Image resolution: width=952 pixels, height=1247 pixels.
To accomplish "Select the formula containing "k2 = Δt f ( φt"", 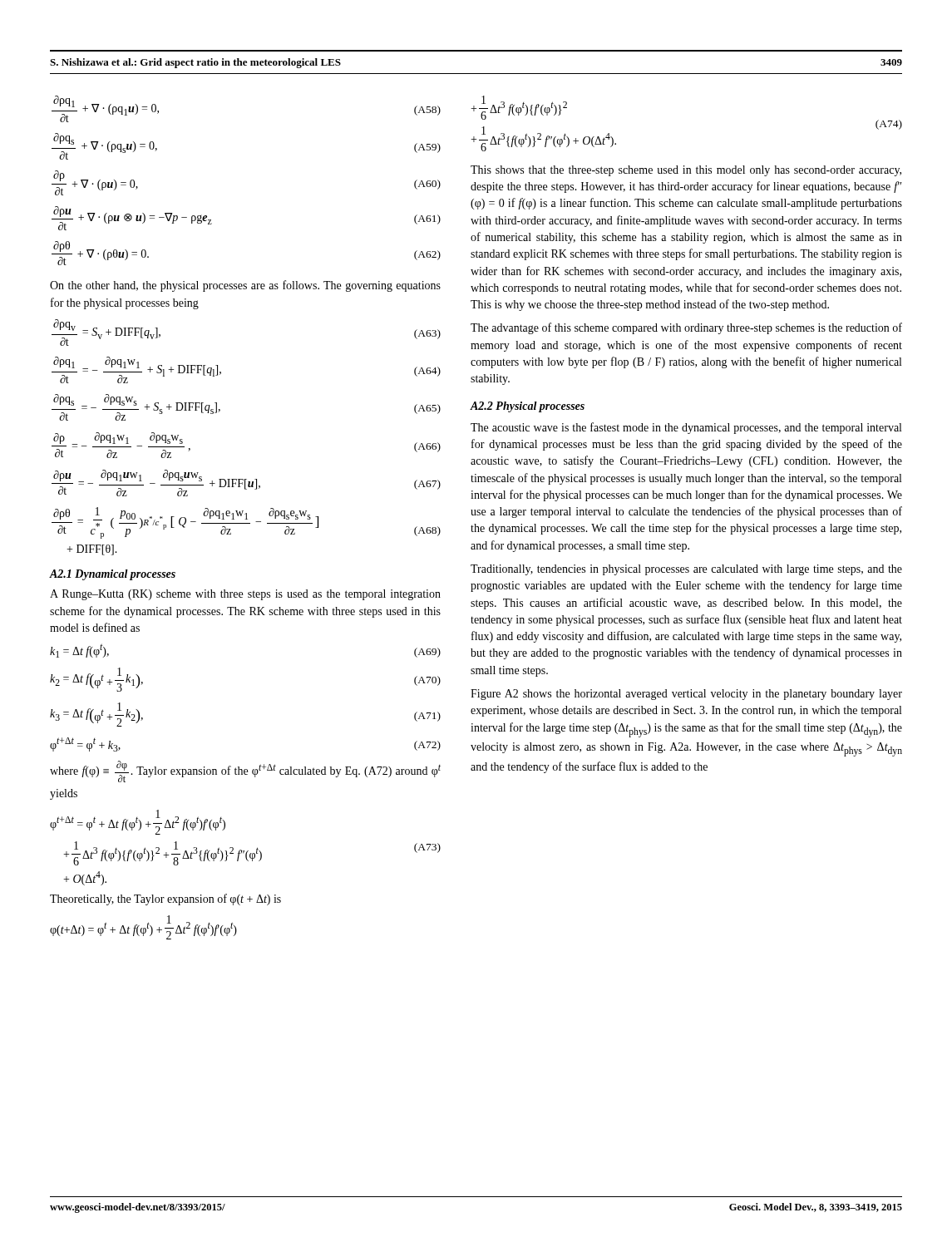I will coord(90,680).
